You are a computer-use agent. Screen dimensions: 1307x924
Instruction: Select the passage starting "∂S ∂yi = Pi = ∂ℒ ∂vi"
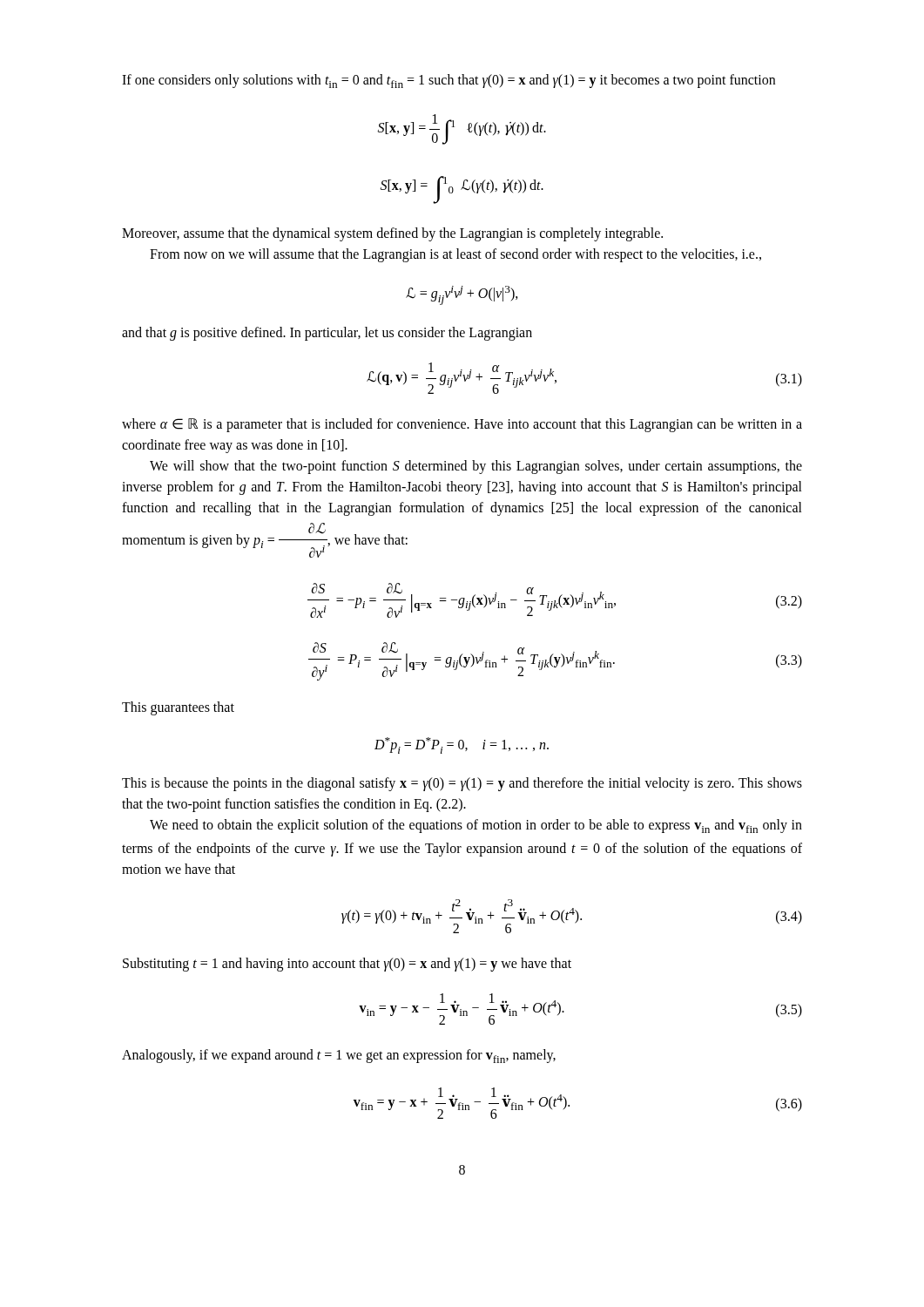[x=555, y=660]
